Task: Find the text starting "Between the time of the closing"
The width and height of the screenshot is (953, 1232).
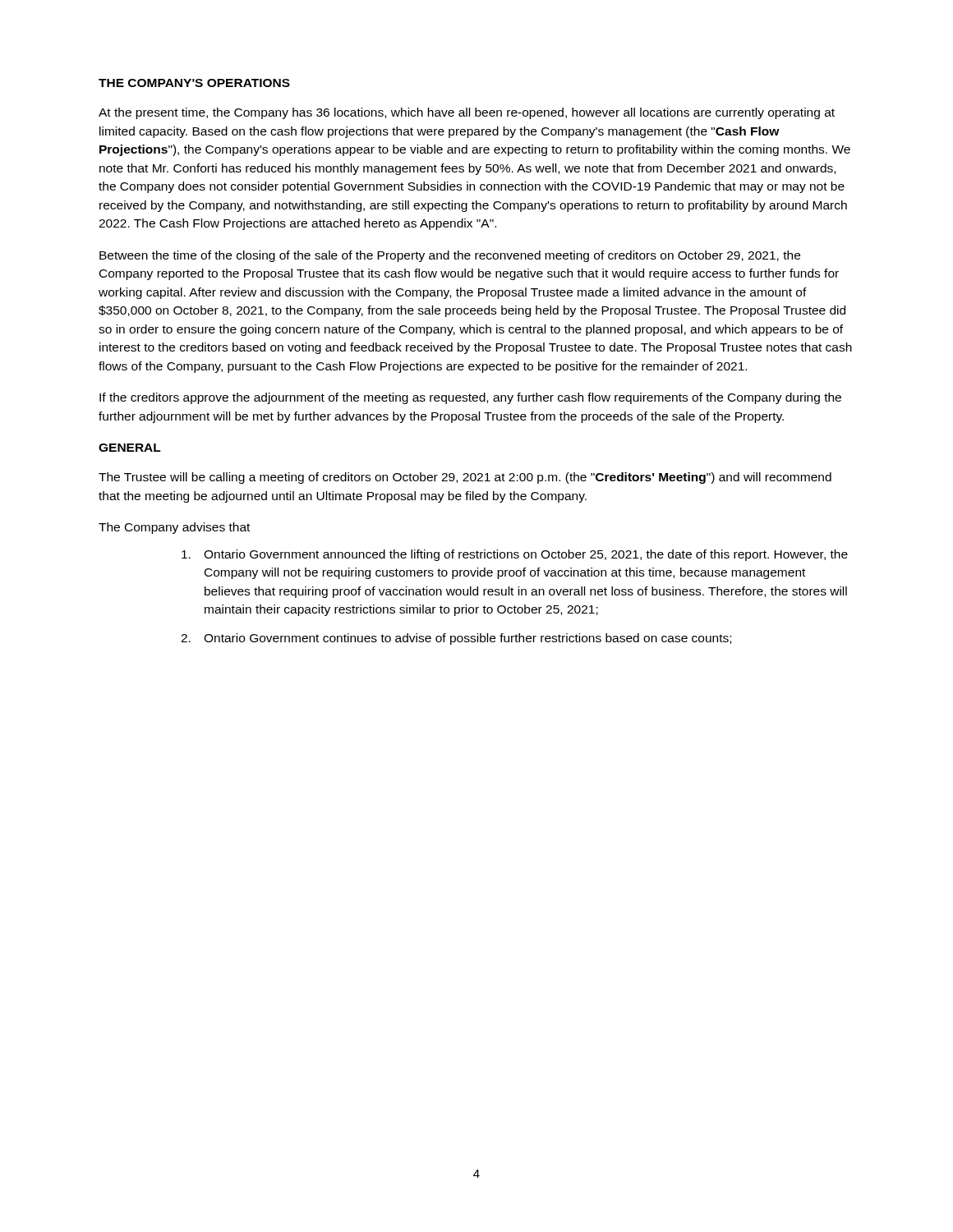Action: point(475,310)
